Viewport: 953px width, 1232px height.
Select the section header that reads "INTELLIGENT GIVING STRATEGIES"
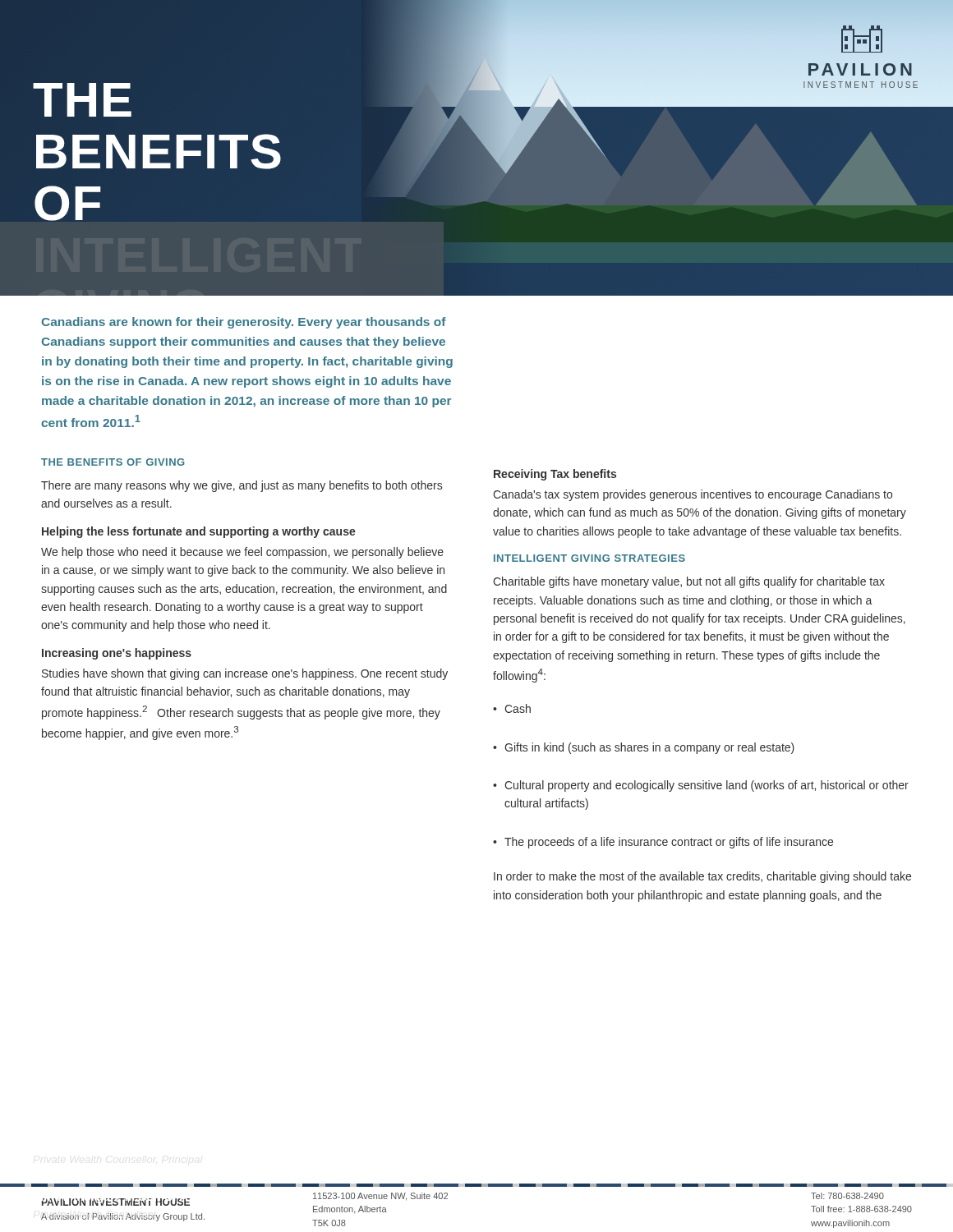tap(589, 558)
